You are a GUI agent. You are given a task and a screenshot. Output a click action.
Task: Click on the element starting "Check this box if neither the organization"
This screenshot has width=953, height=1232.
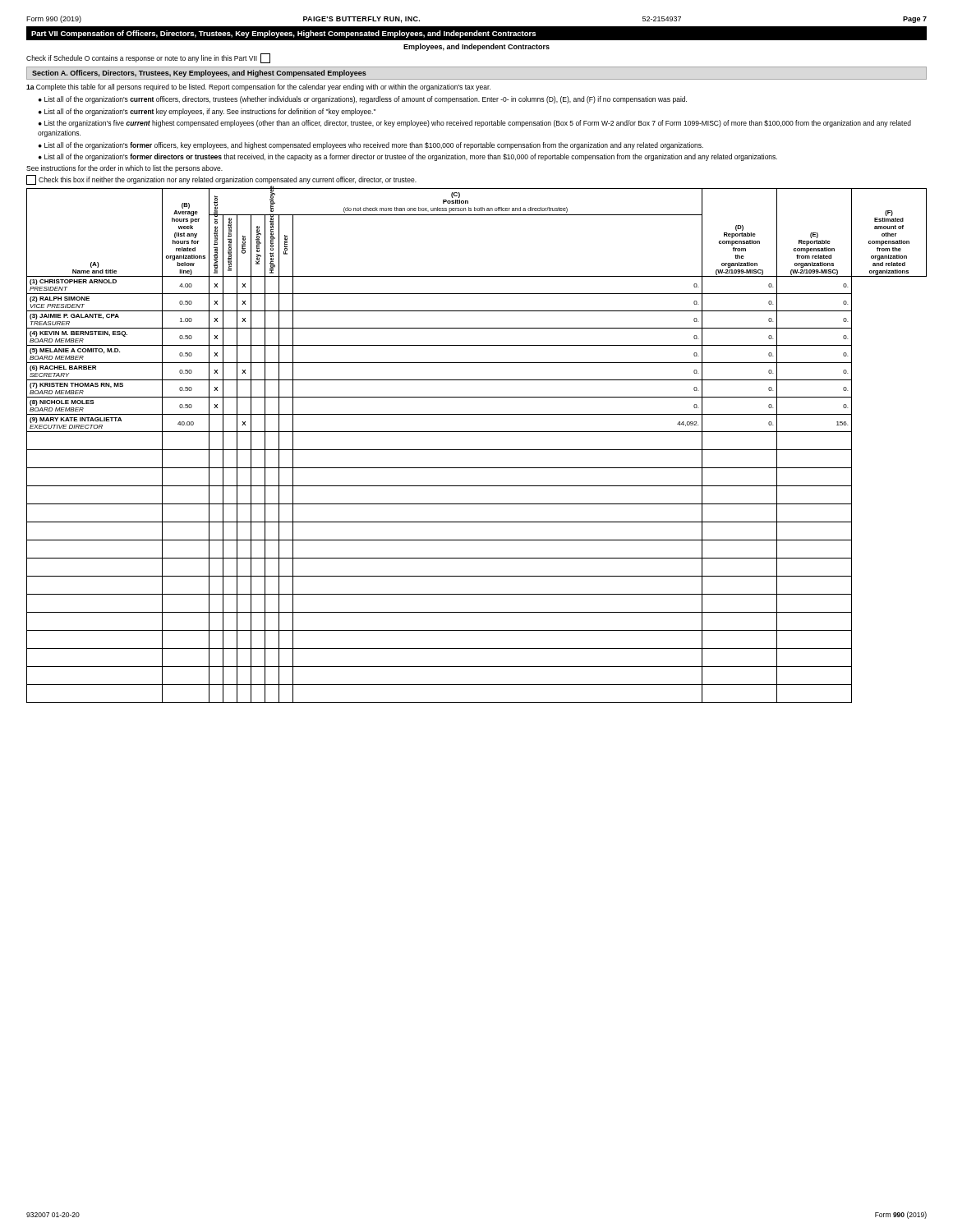(x=221, y=180)
